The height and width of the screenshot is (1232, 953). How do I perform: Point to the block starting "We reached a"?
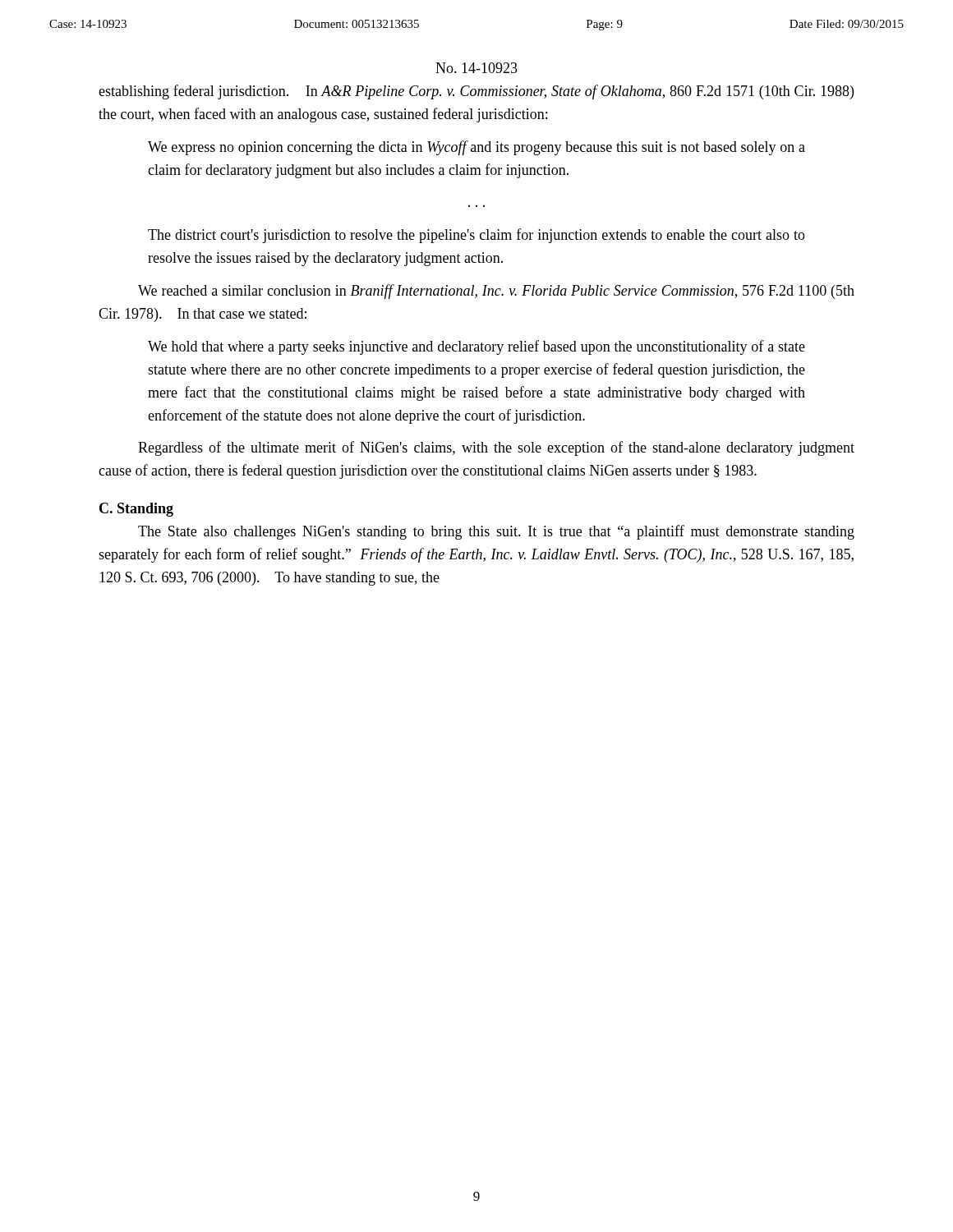coord(476,302)
